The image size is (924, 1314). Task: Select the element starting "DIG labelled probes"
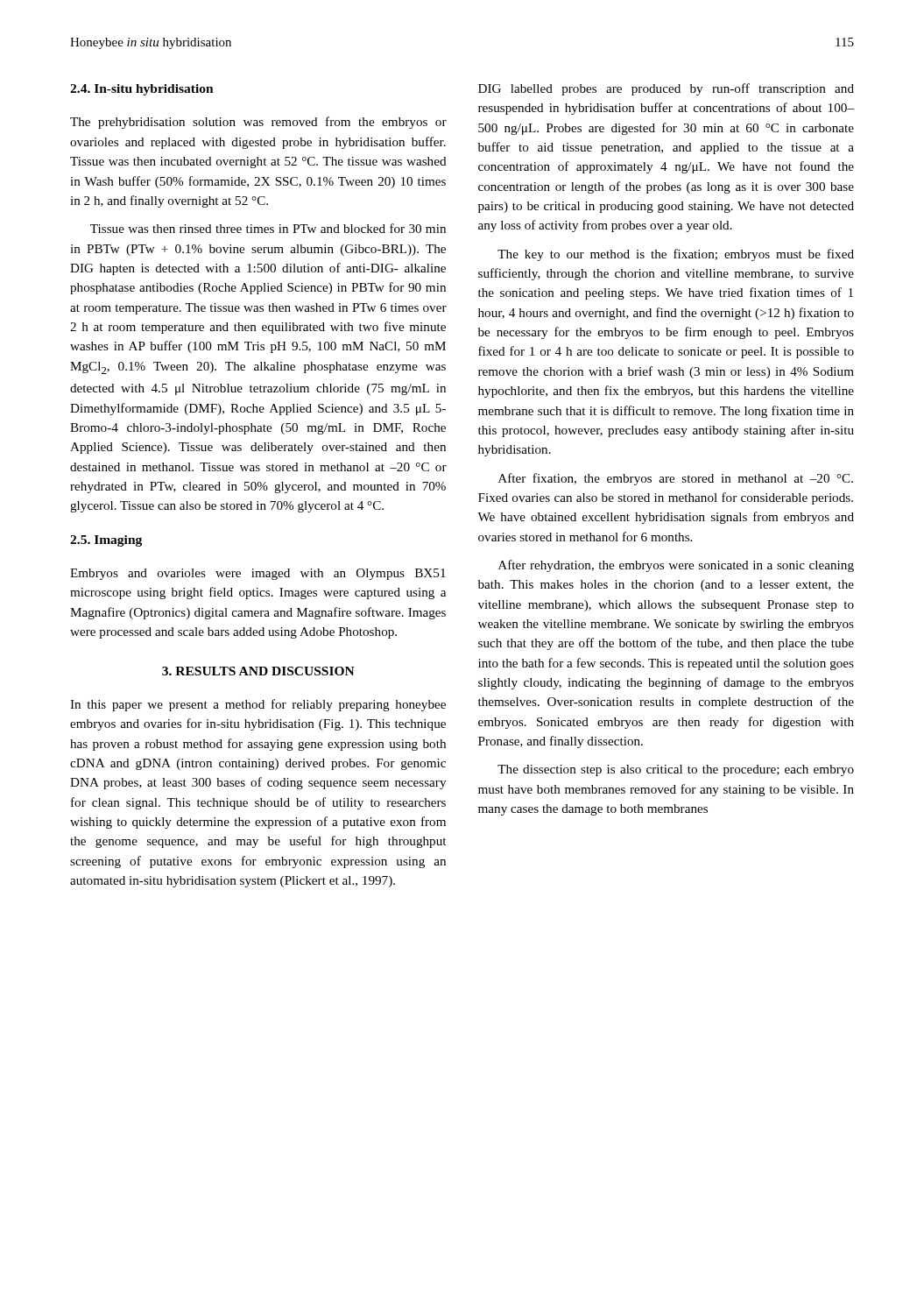(666, 157)
